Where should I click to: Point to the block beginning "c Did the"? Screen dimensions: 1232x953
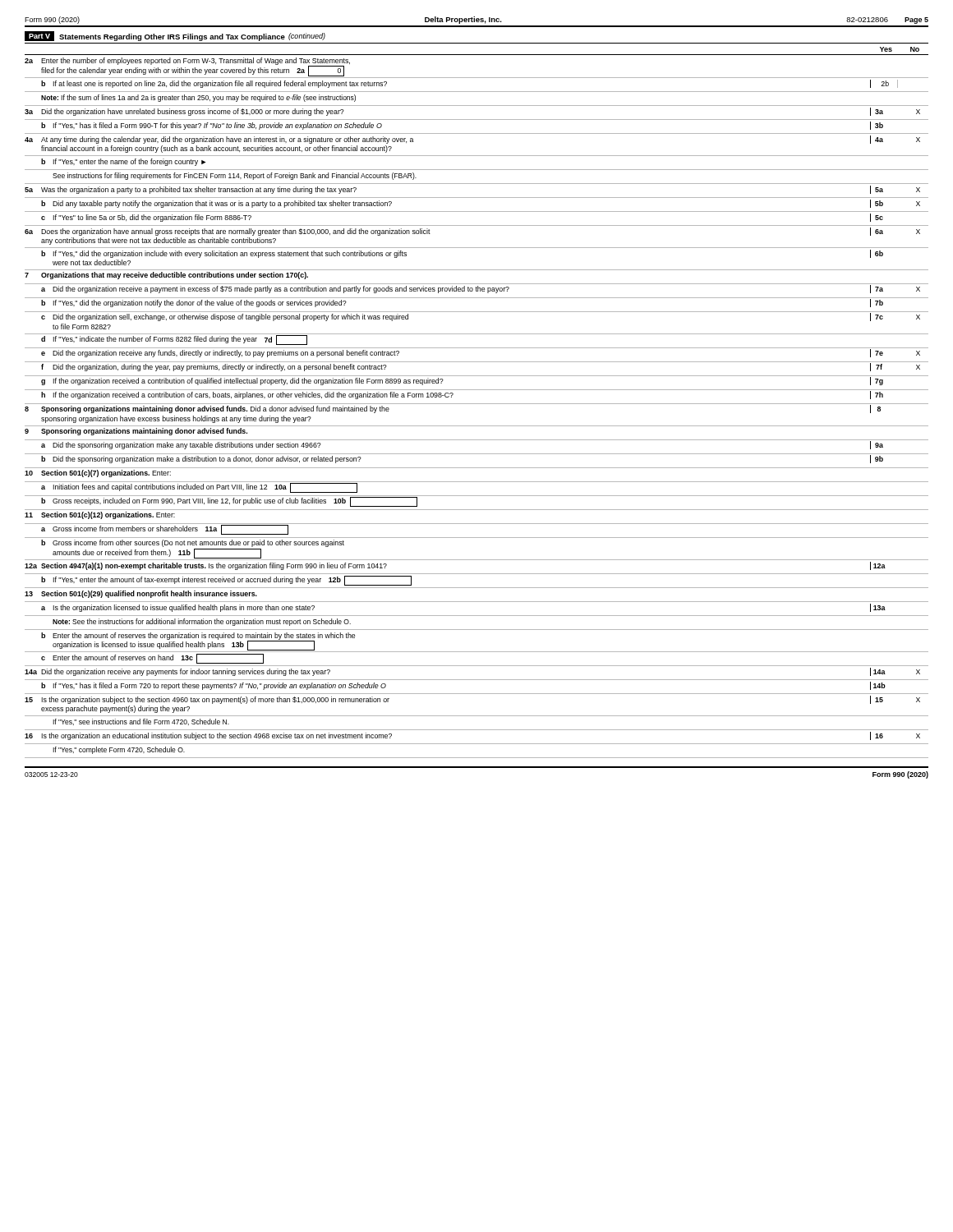point(485,323)
